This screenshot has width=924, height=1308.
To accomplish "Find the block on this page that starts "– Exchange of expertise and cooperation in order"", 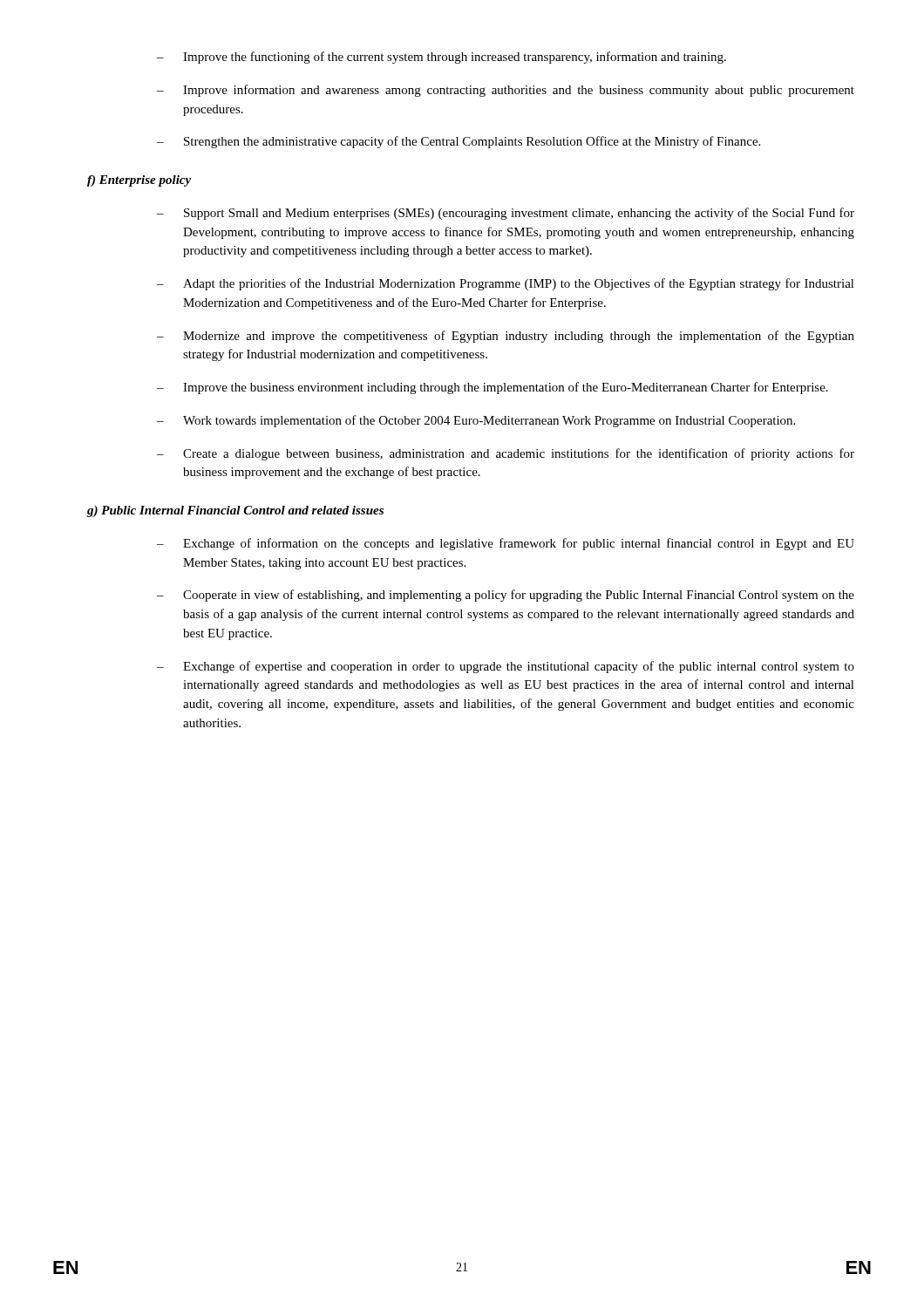I will [506, 695].
